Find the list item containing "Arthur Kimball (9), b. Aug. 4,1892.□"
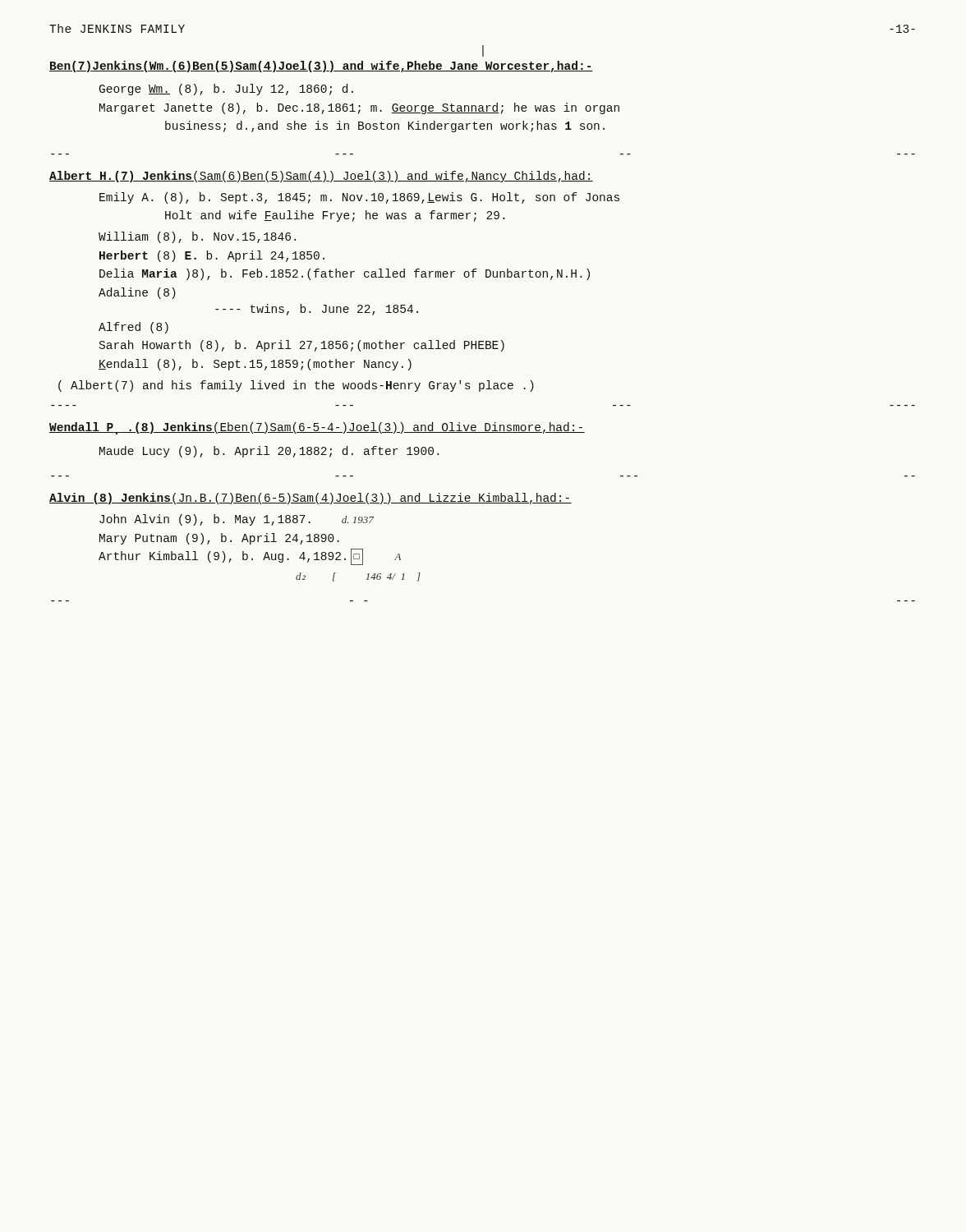Viewport: 966px width, 1232px height. [287, 557]
